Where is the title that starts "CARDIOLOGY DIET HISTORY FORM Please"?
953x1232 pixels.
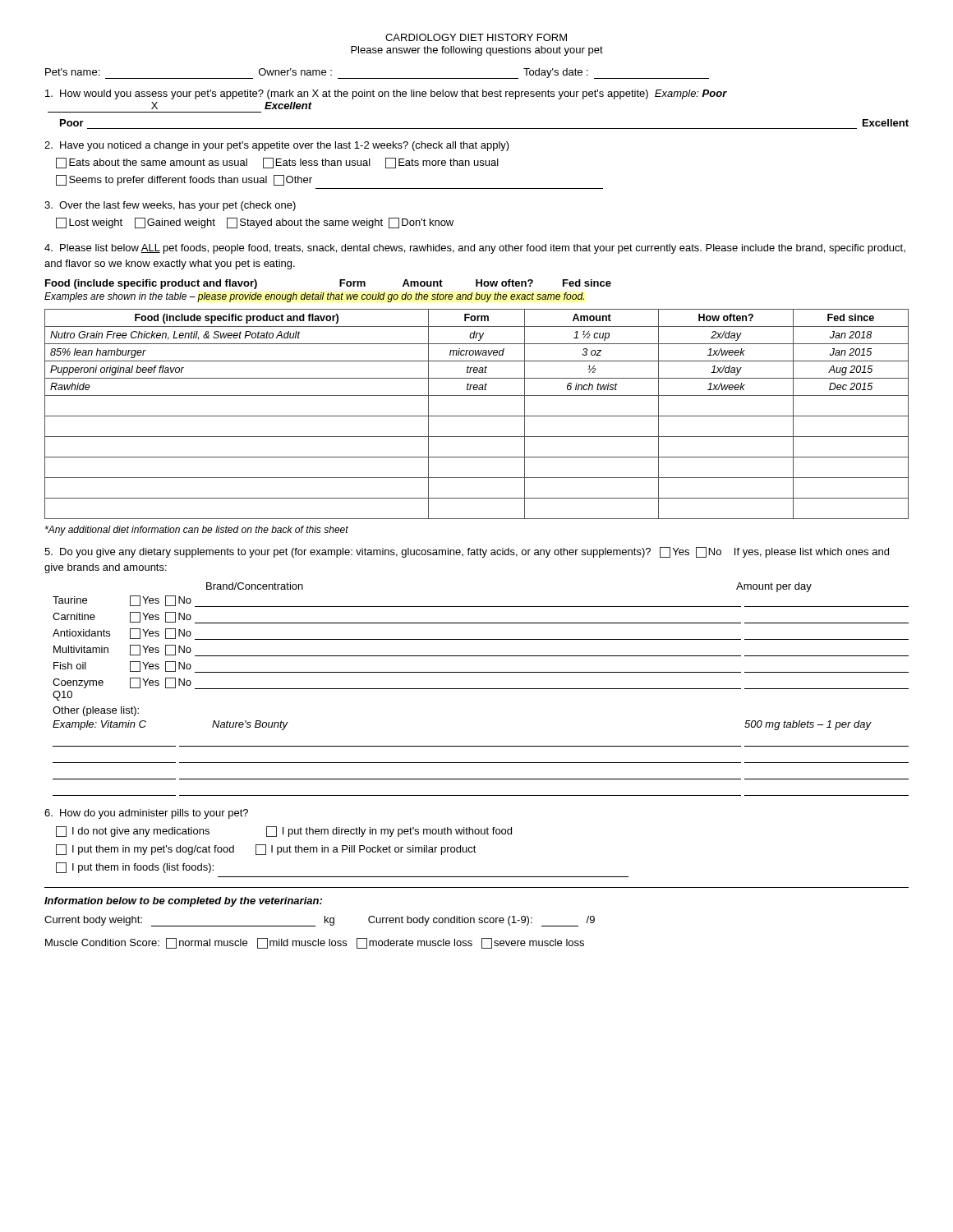(x=476, y=43)
